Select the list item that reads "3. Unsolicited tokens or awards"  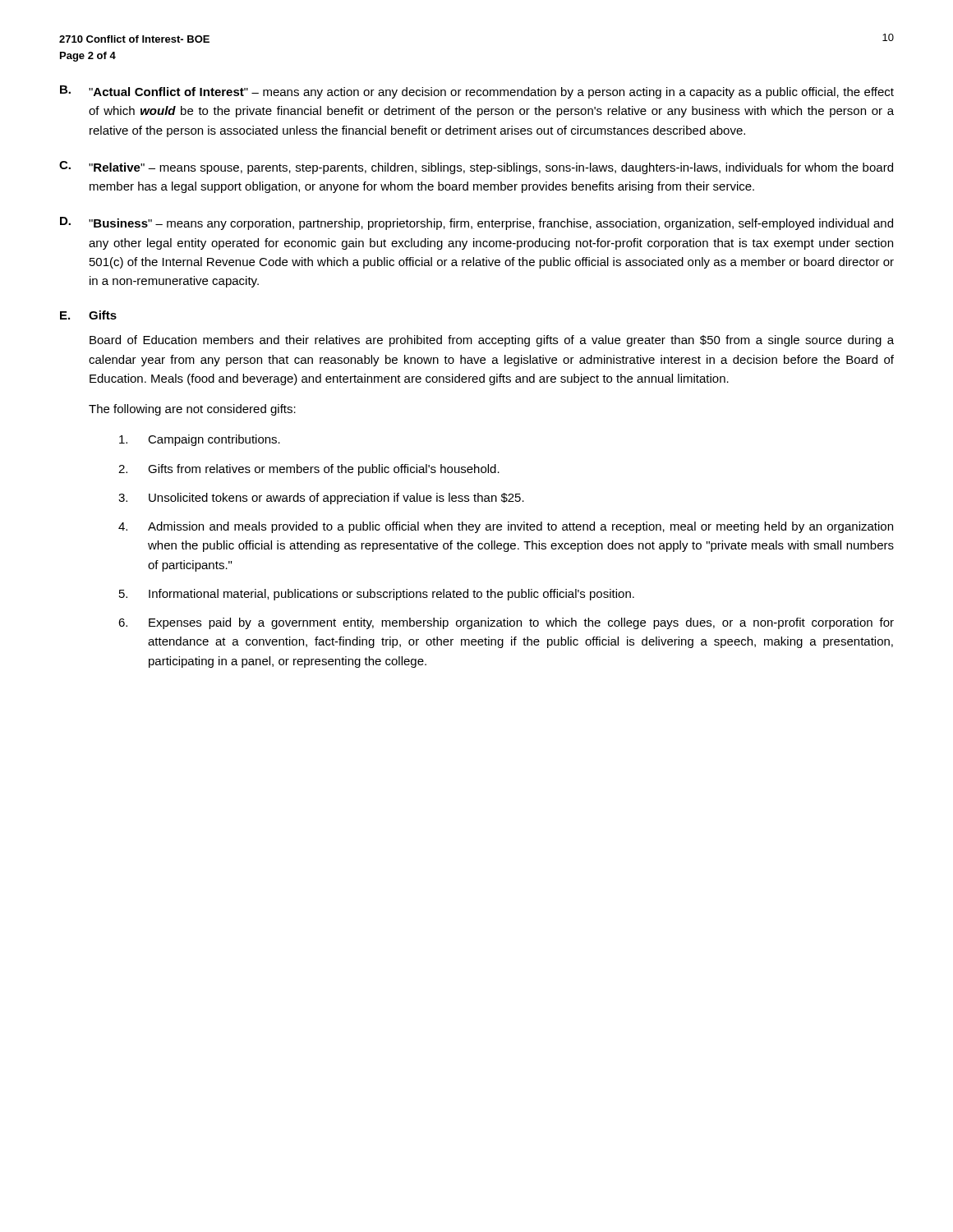click(506, 497)
